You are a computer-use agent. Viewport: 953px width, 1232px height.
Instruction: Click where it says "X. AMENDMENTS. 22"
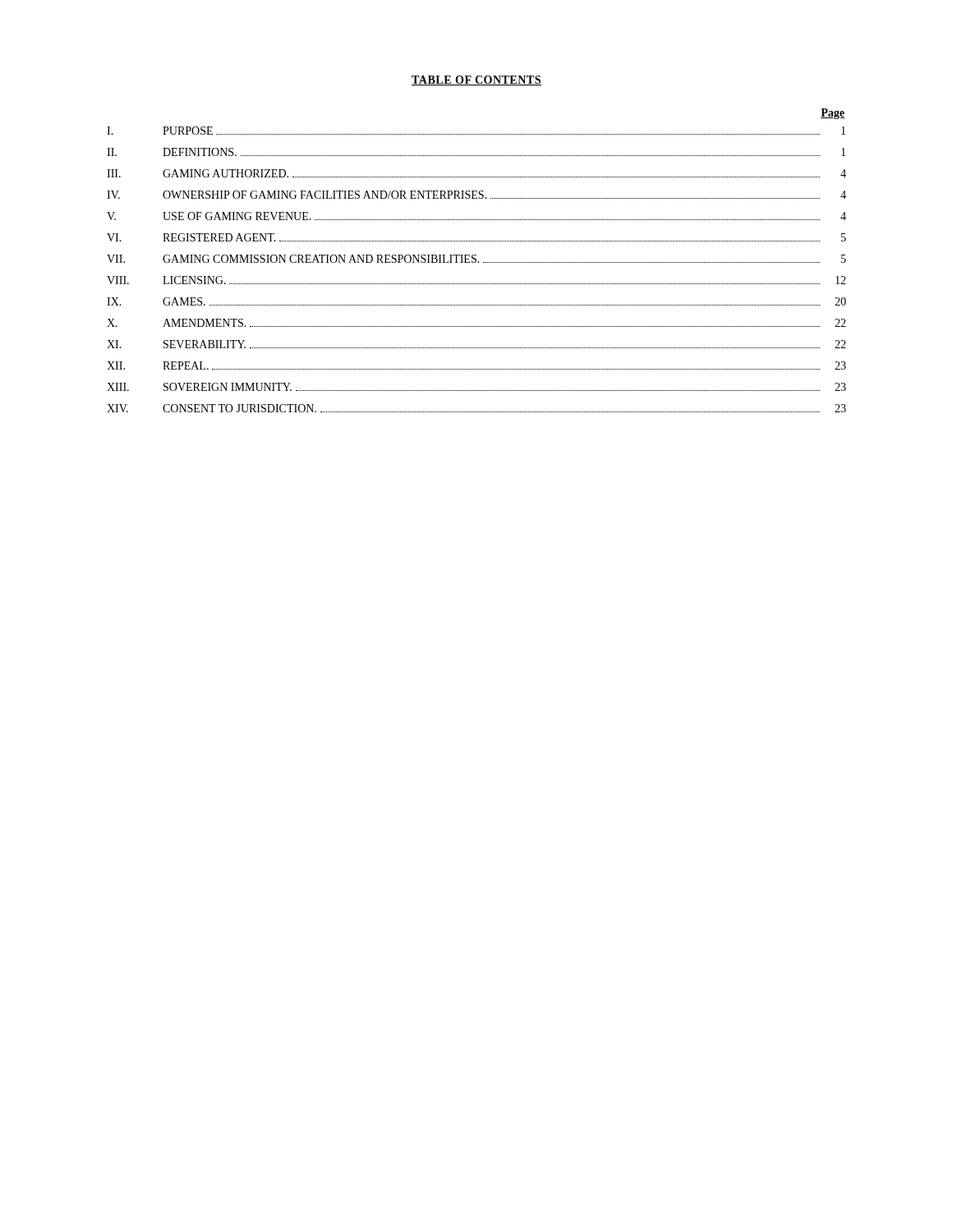476,324
